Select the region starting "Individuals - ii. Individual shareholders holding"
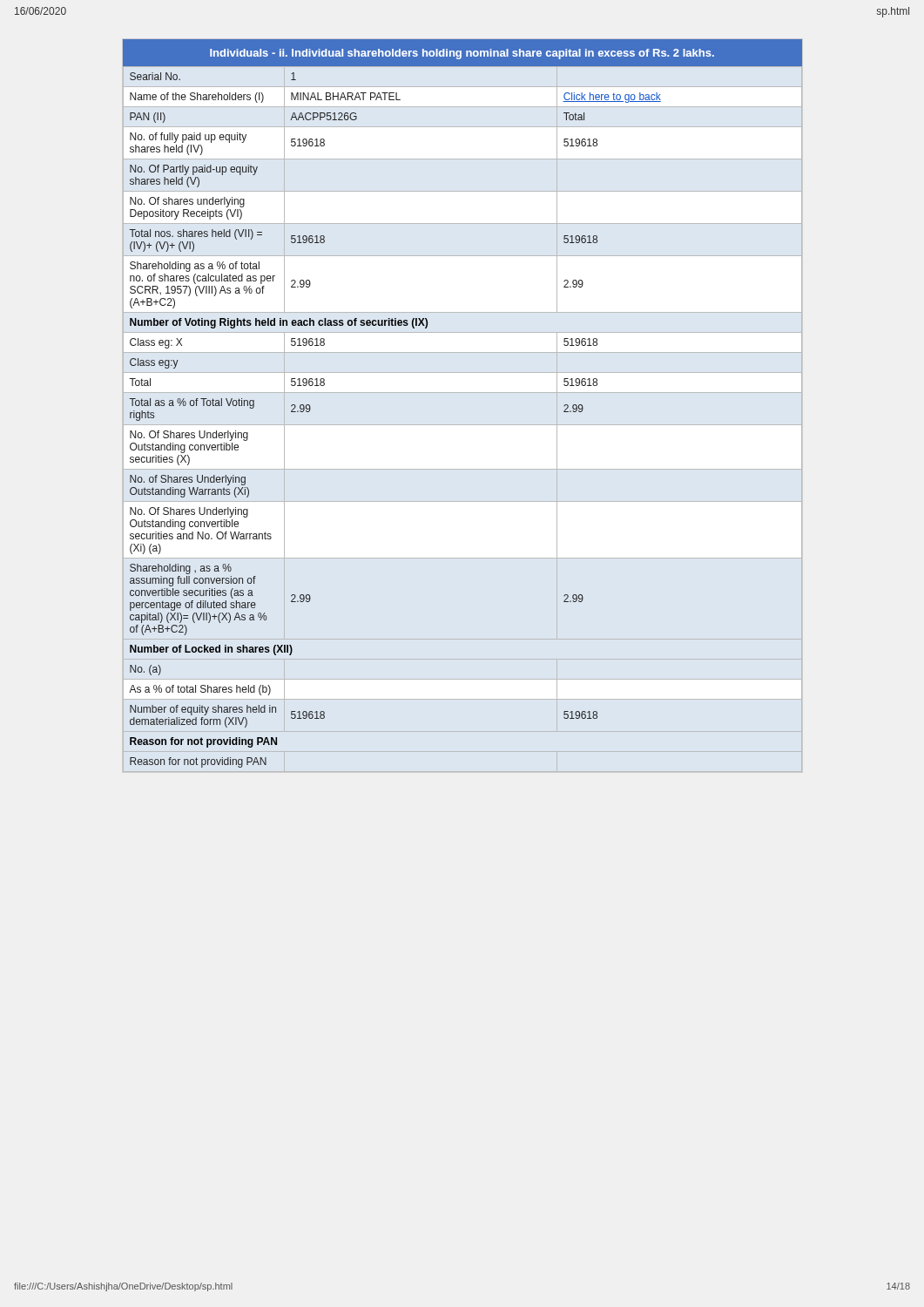Screen dimensions: 1307x924 [x=462, y=53]
